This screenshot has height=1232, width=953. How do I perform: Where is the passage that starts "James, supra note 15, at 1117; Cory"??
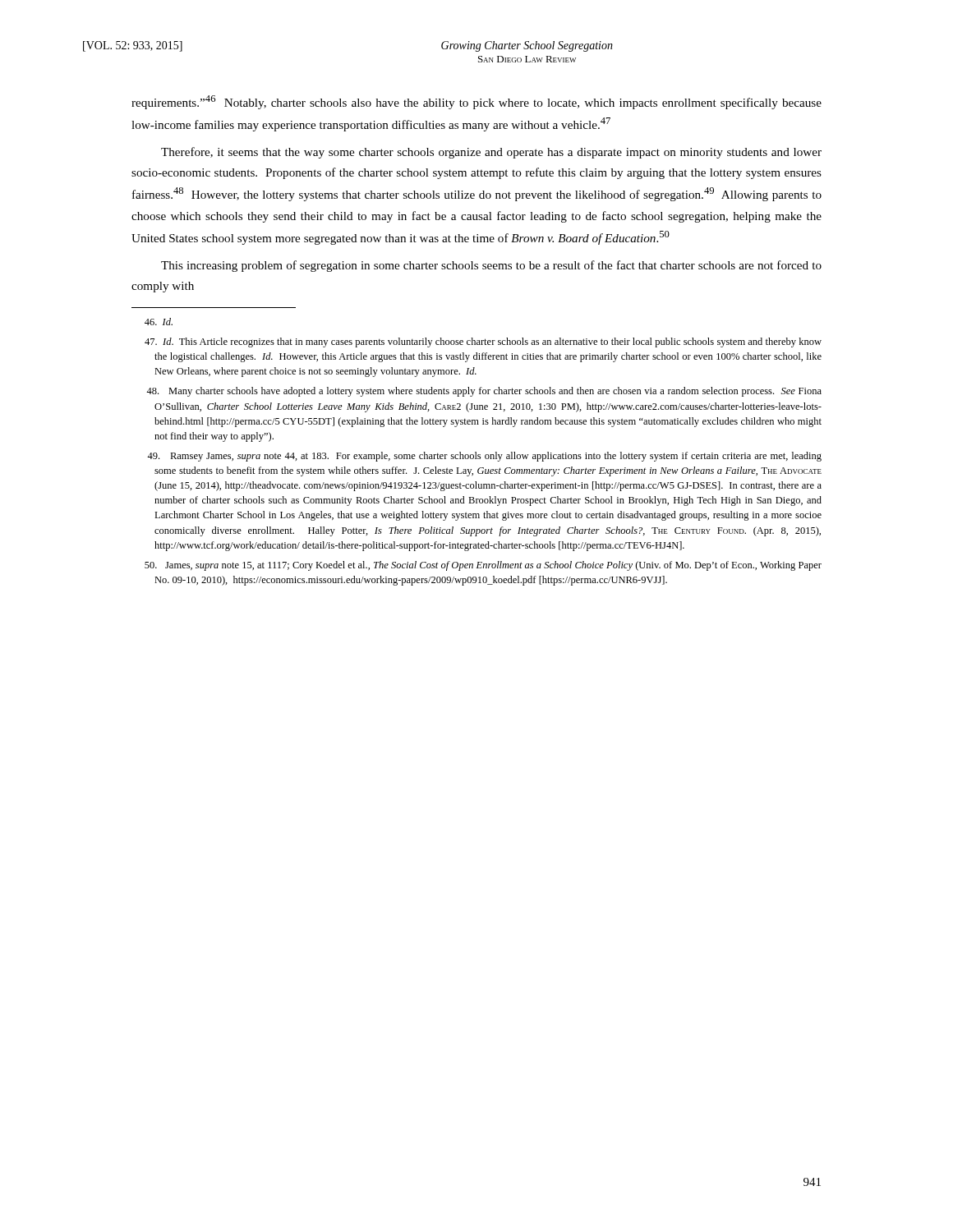[x=476, y=572]
